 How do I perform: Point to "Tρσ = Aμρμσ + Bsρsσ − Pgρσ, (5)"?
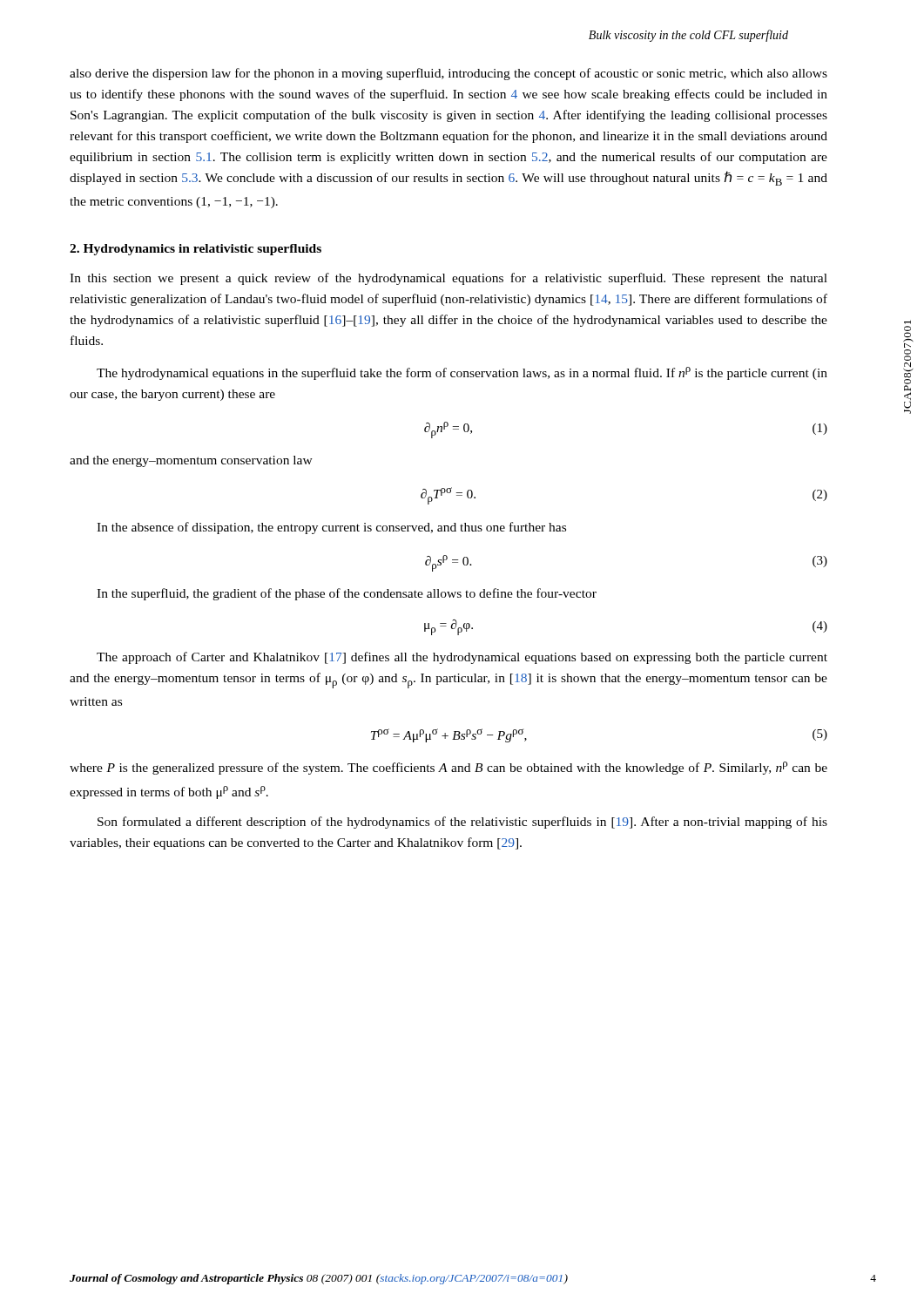[449, 734]
